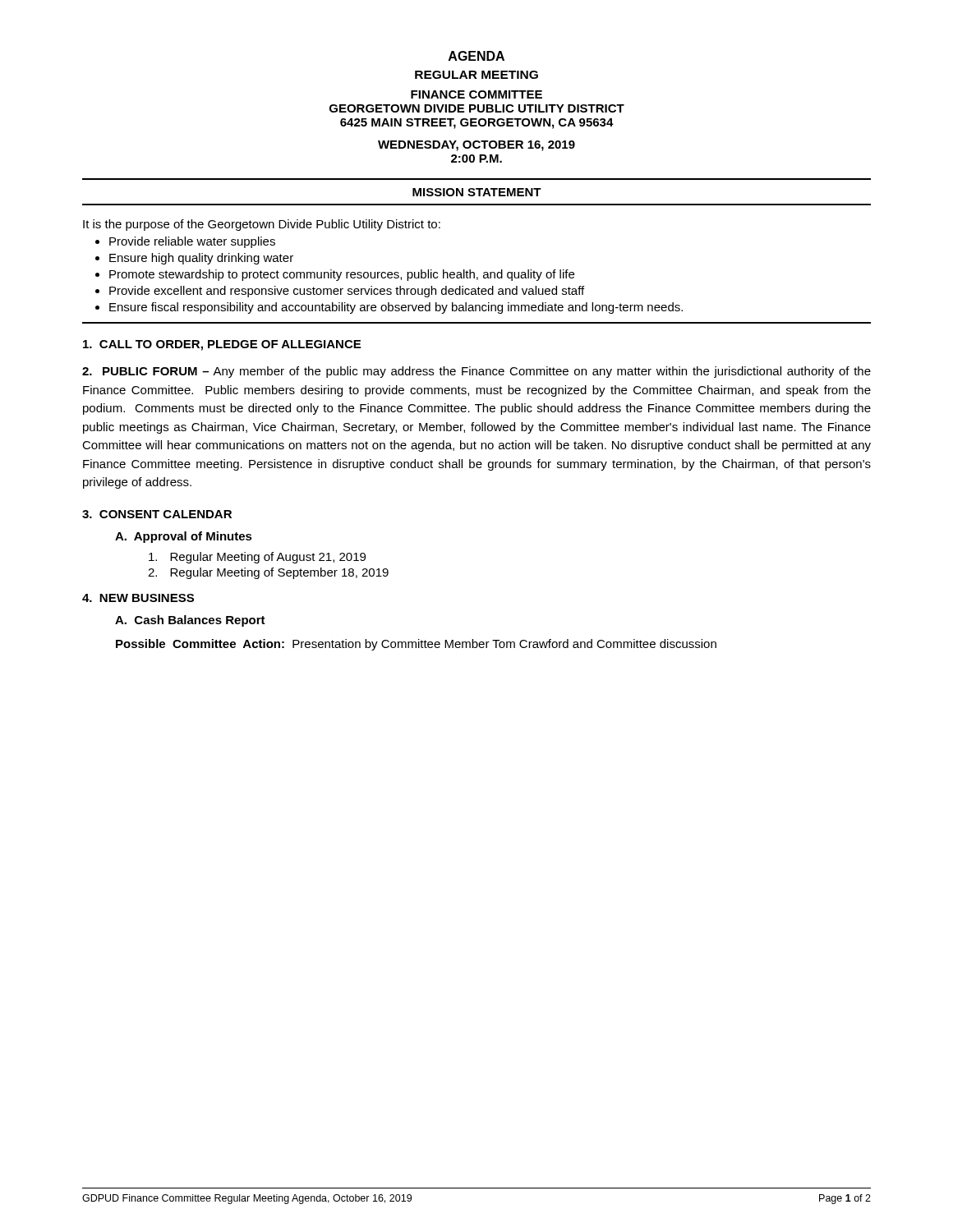Where does it say "3. CONSENT CALENDAR"?
This screenshot has height=1232, width=953.
tap(157, 513)
